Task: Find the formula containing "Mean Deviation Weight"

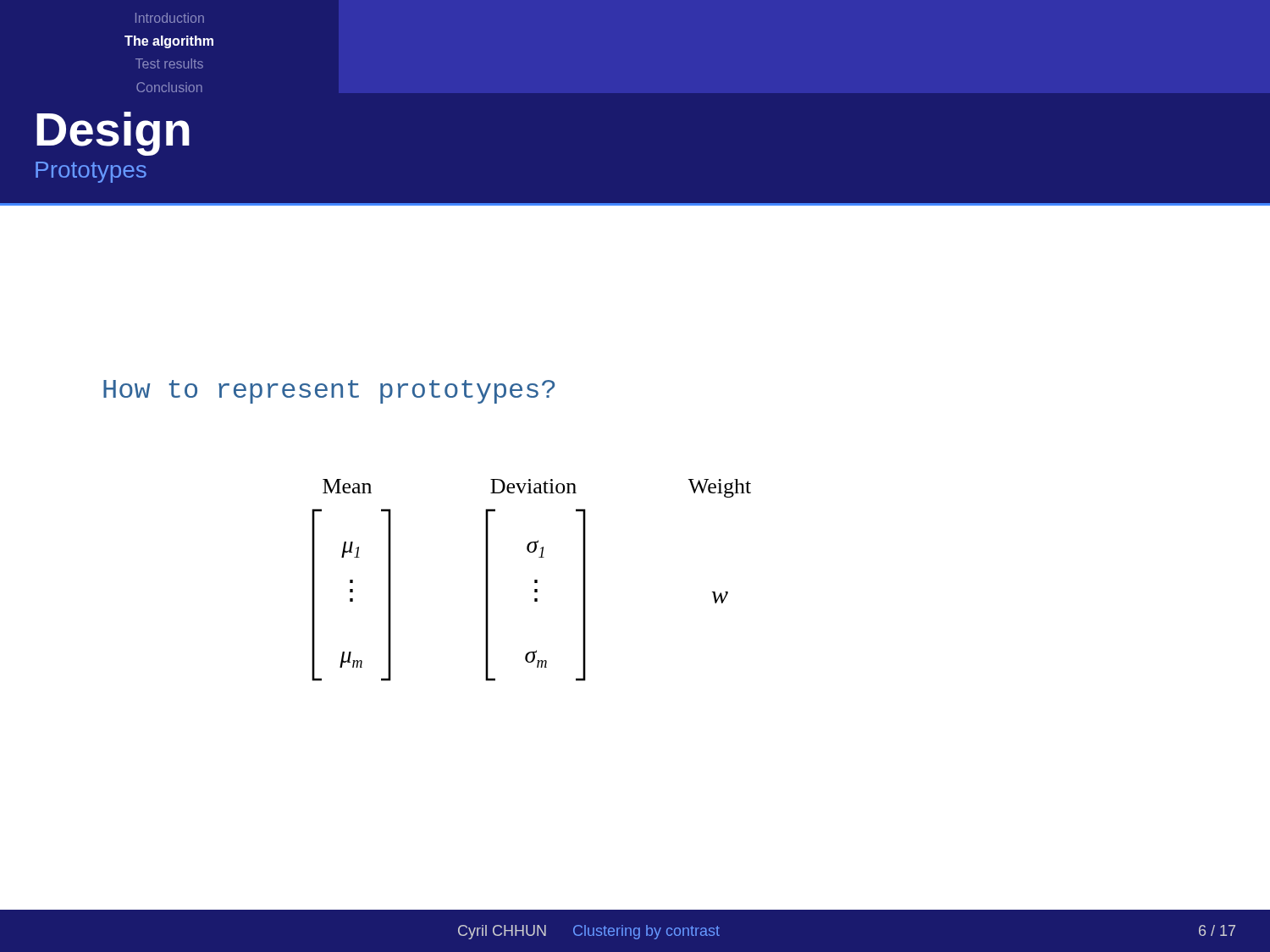Action: tap(567, 586)
